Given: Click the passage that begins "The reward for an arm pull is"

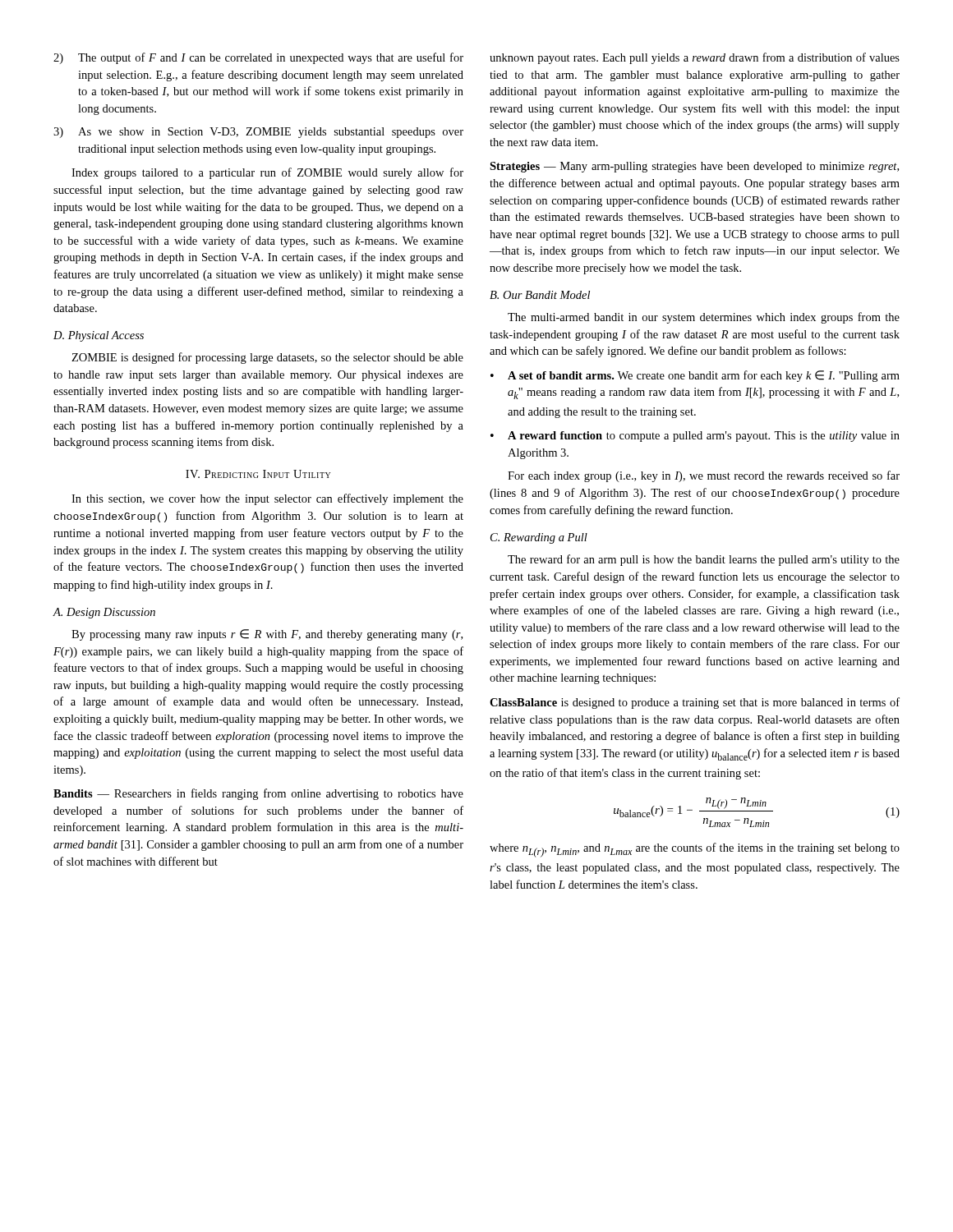Looking at the screenshot, I should pyautogui.click(x=695, y=619).
